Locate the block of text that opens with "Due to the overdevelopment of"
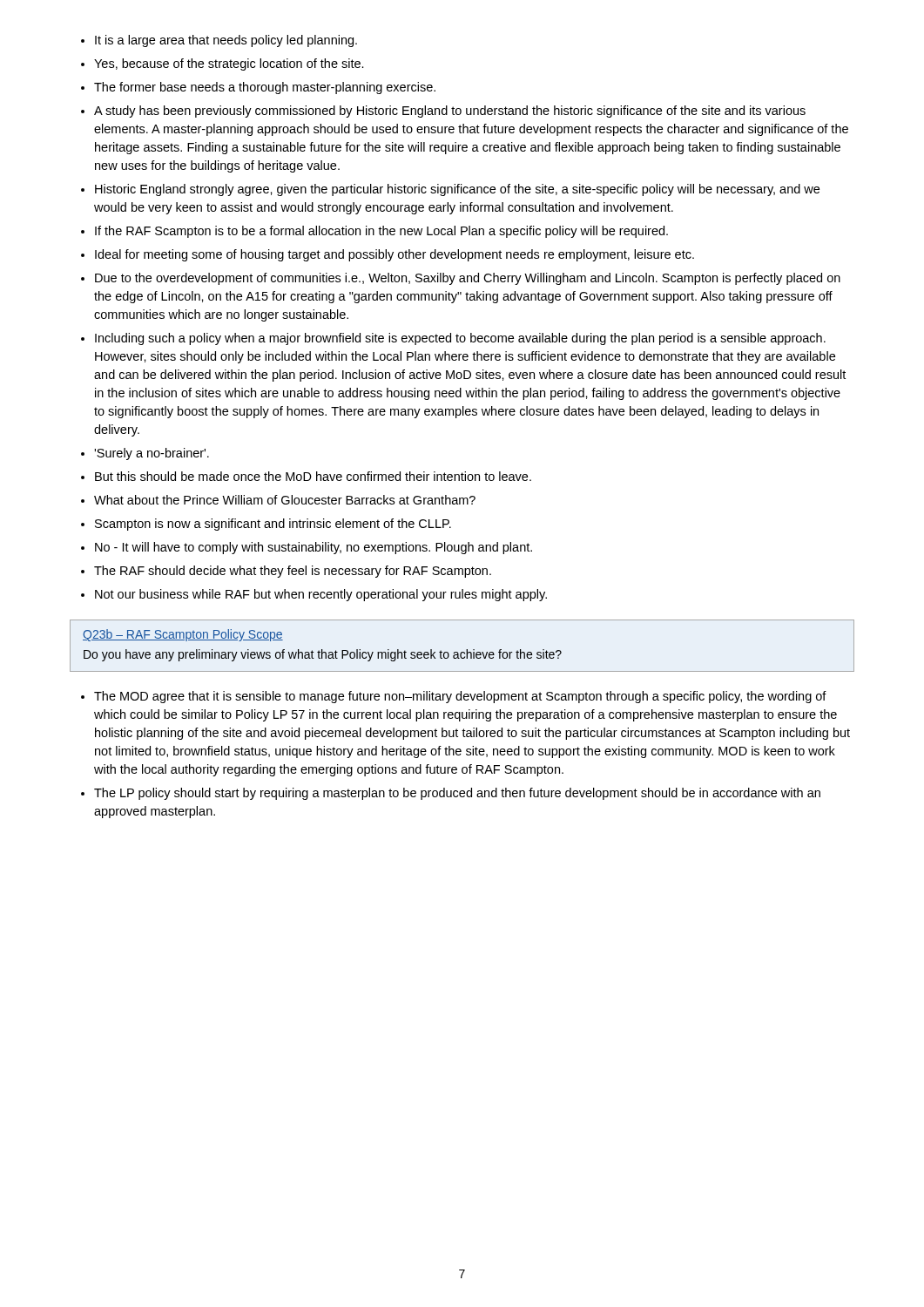Screen dimensions: 1307x924 pos(467,296)
